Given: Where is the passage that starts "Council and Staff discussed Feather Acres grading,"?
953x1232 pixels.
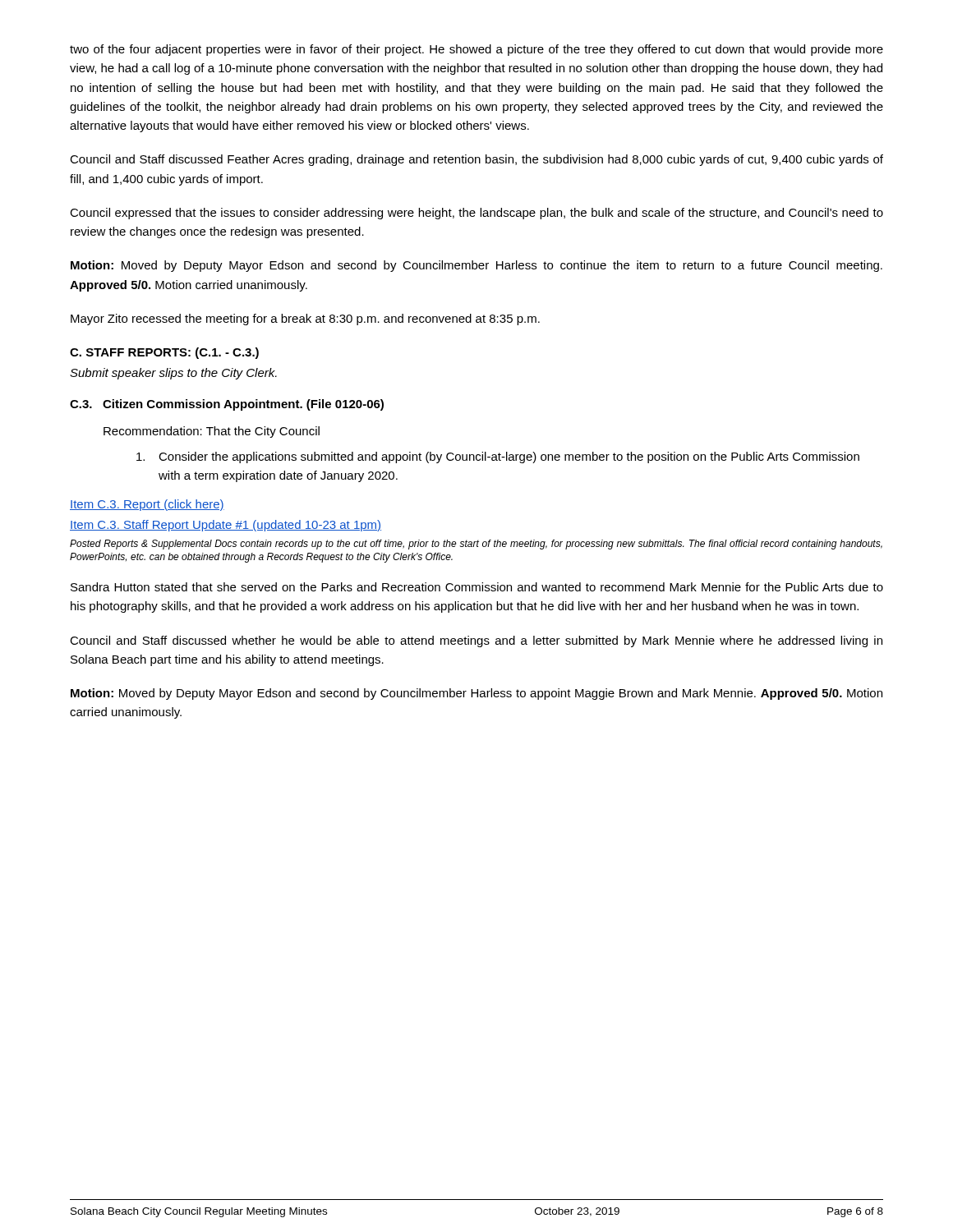Looking at the screenshot, I should tap(476, 169).
